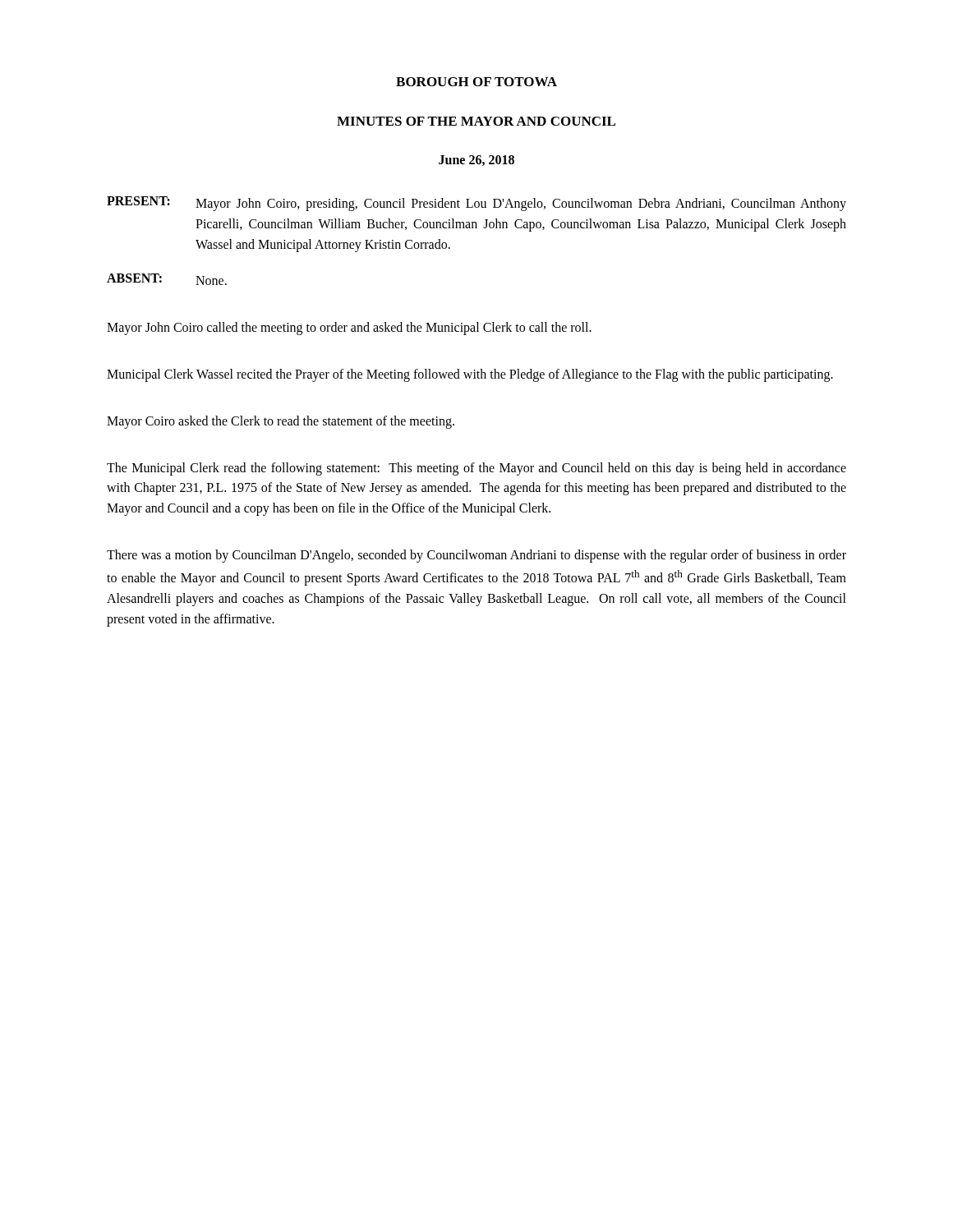Locate the region starting "Mayor Coiro asked the Clerk"
This screenshot has height=1232, width=953.
point(281,421)
